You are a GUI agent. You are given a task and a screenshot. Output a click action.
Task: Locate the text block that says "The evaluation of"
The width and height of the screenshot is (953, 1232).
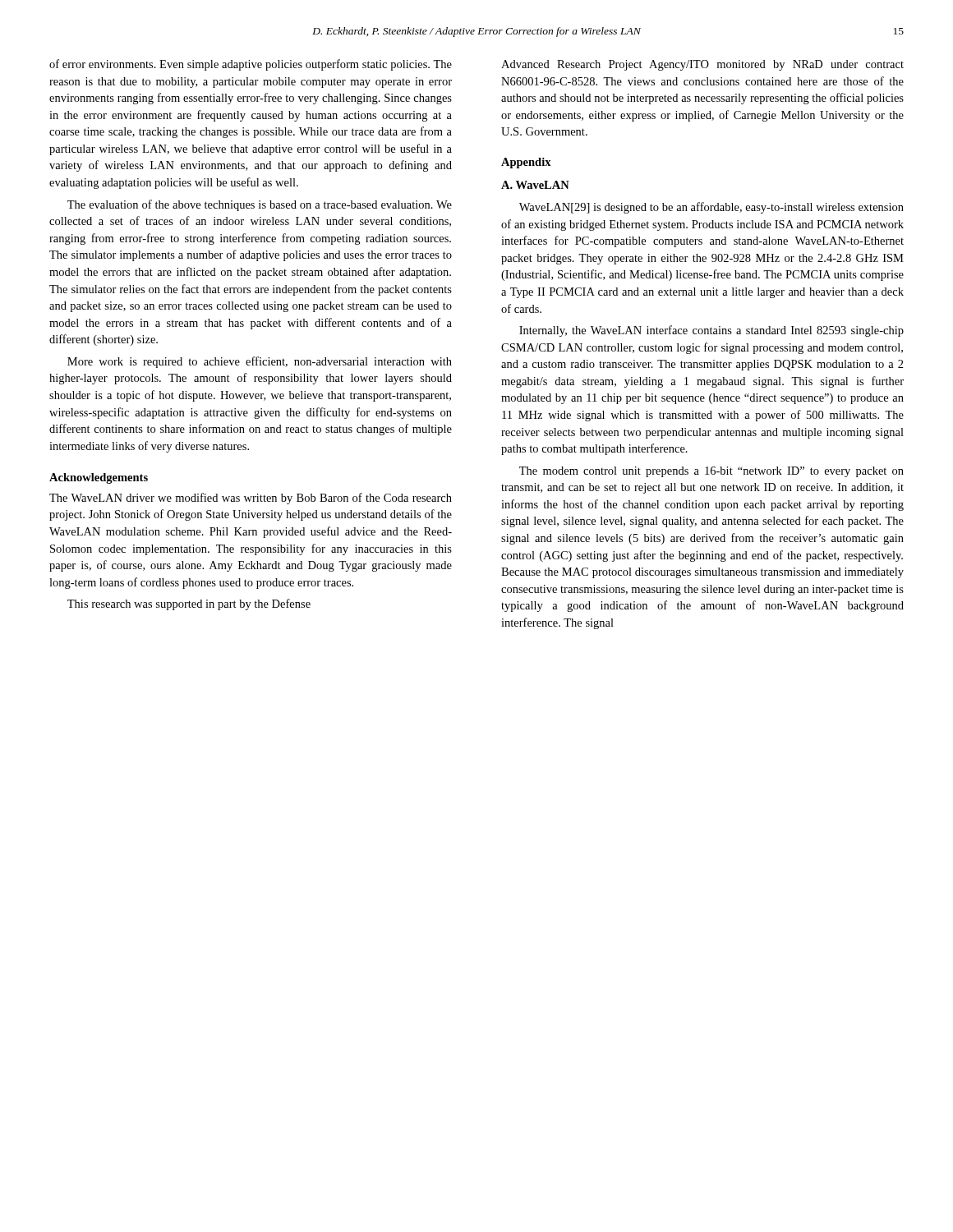tap(251, 272)
